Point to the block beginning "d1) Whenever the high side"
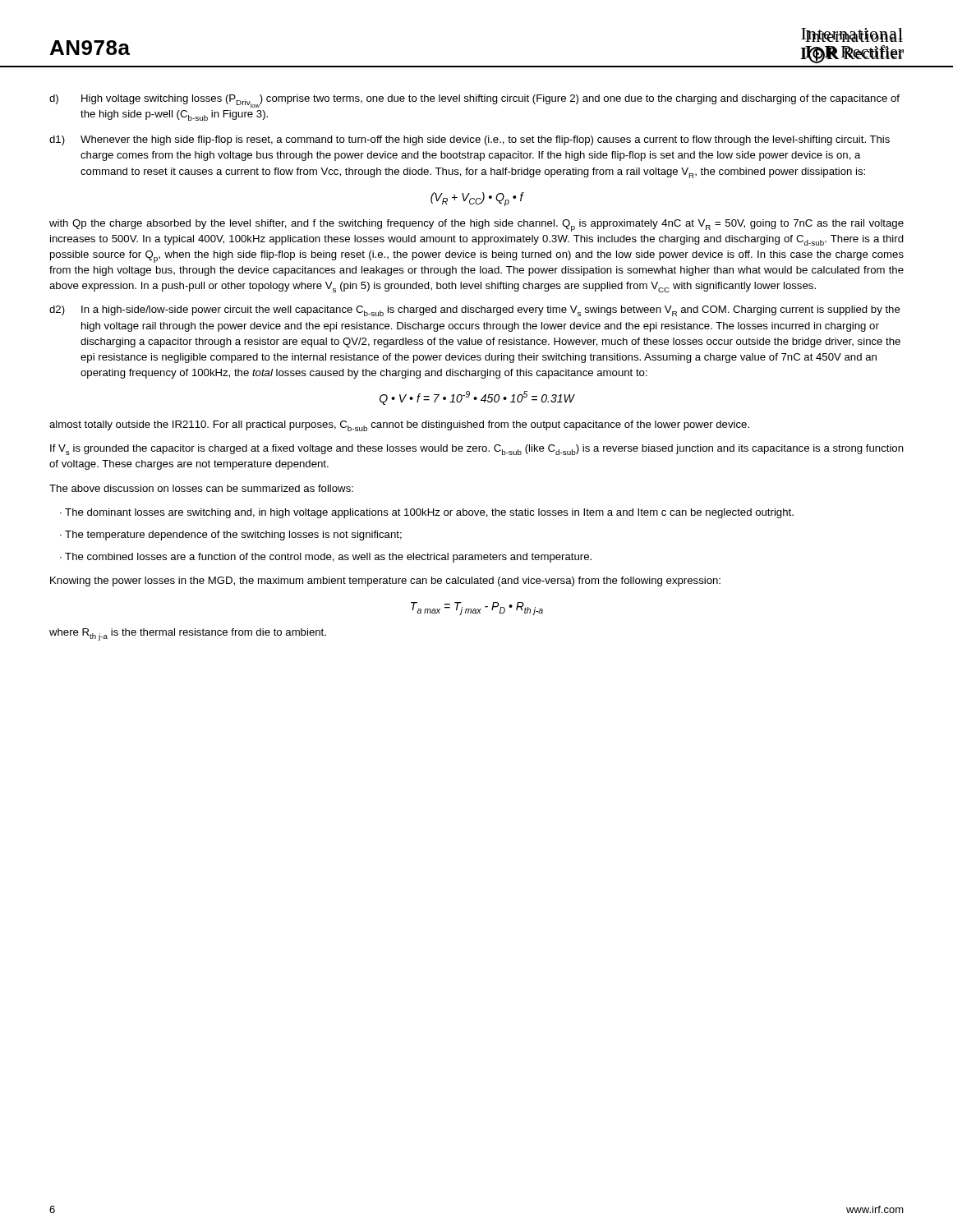Image resolution: width=953 pixels, height=1232 pixels. click(476, 155)
